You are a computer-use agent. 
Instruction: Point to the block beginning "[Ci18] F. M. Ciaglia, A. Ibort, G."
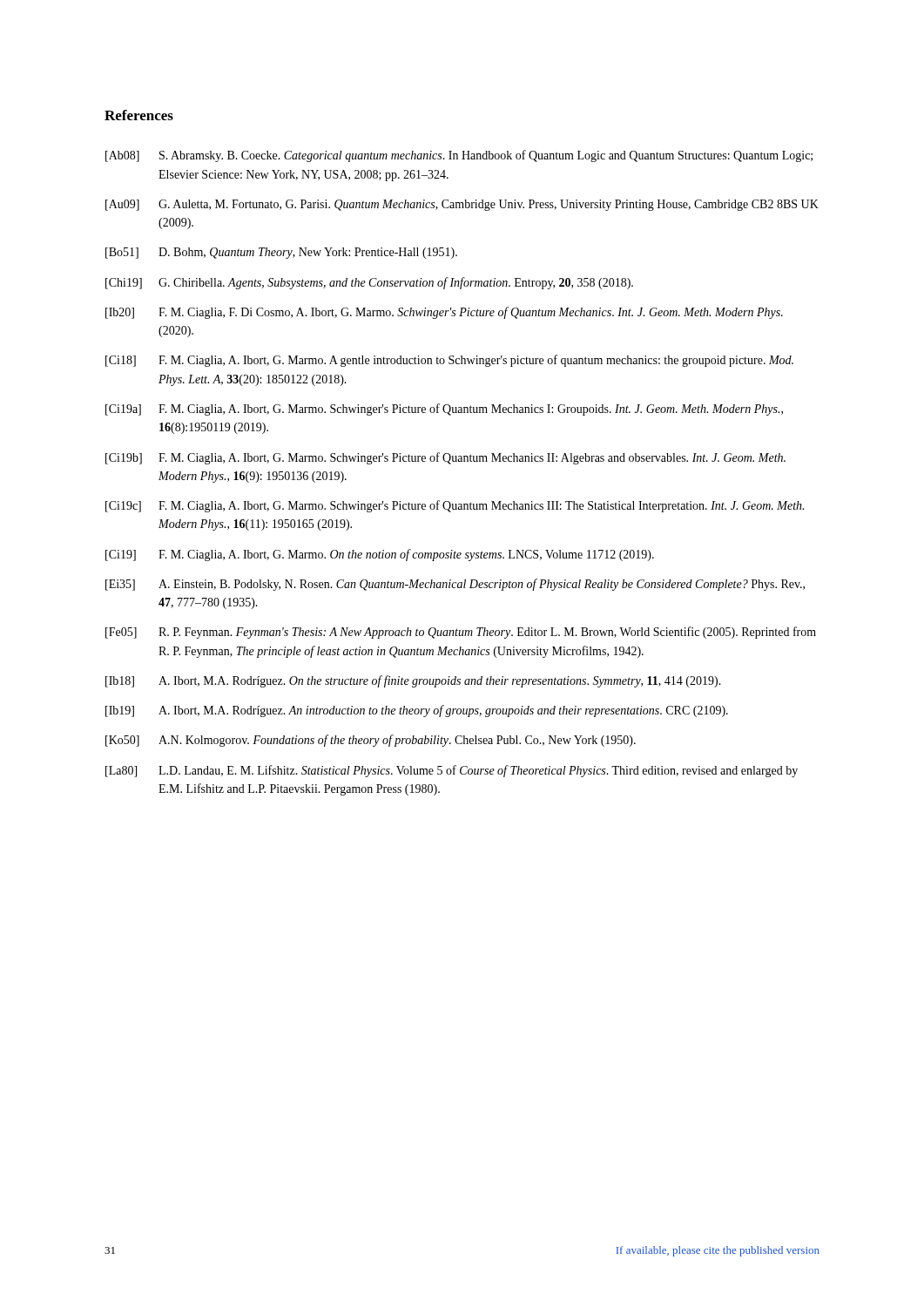[x=462, y=370]
